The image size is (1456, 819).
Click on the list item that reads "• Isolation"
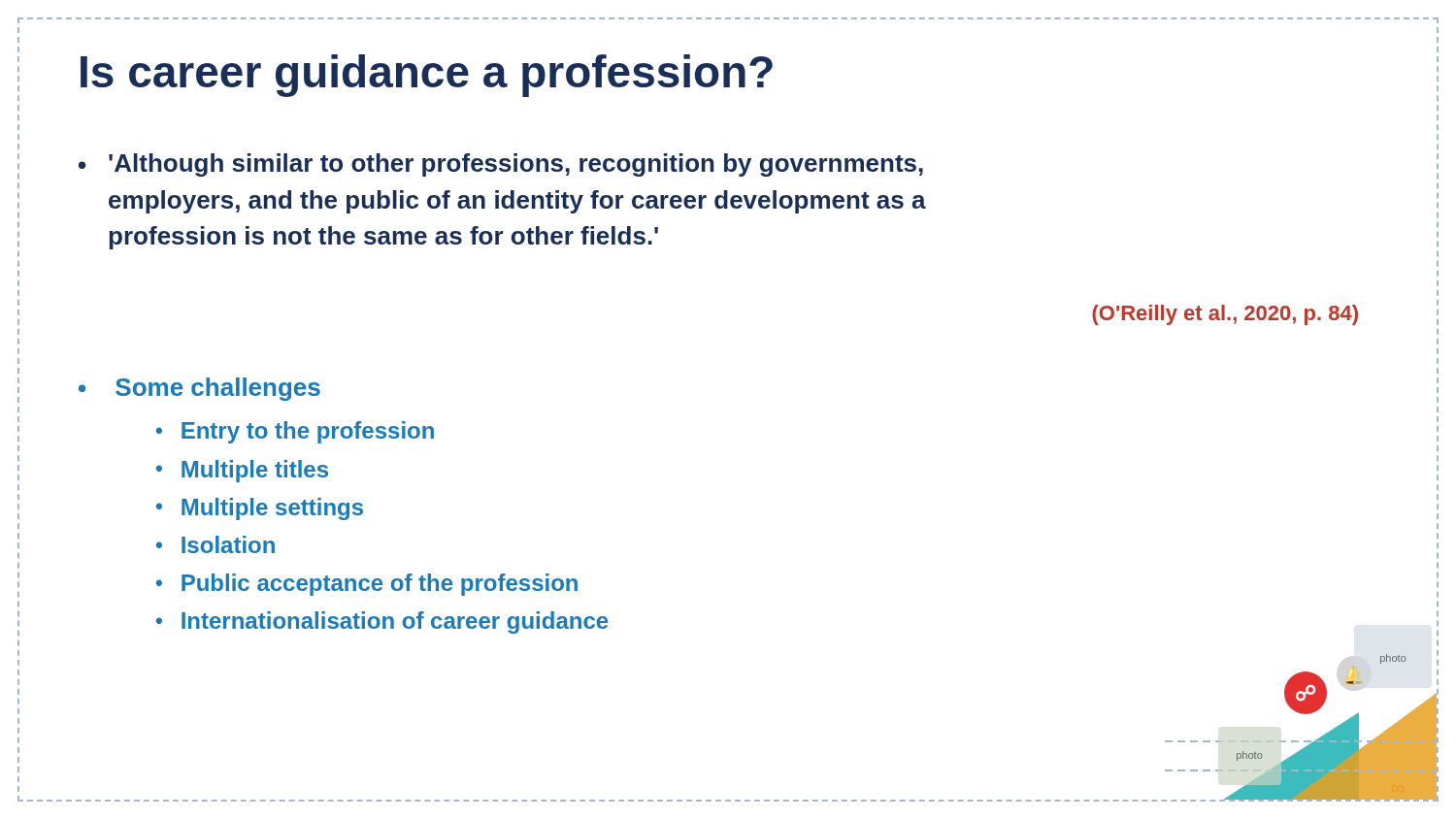coord(216,545)
